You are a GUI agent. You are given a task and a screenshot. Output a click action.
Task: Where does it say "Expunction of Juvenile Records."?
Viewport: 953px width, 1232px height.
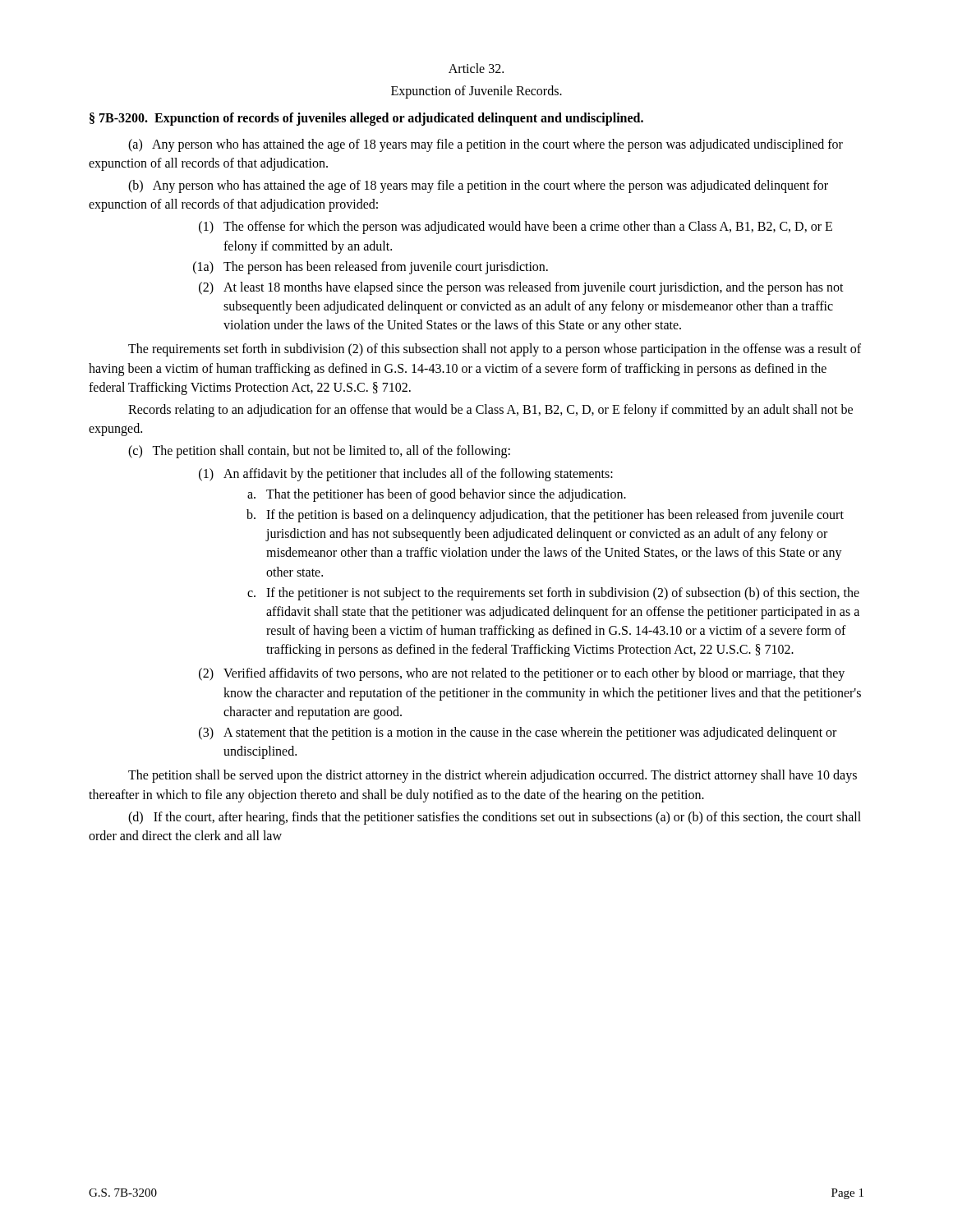tap(476, 91)
